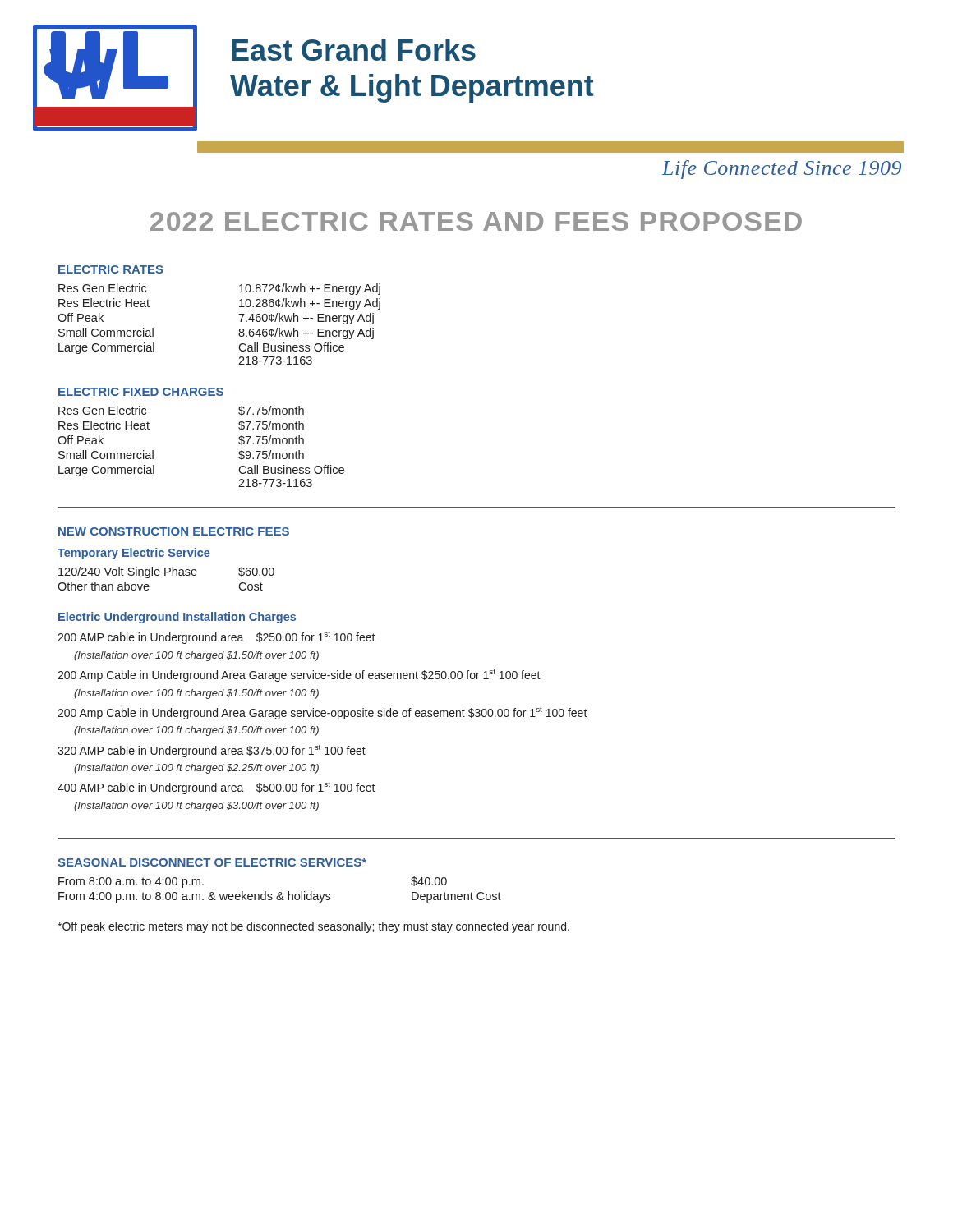953x1232 pixels.
Task: Find the table that mentions "Department Cost"
Action: click(x=476, y=889)
